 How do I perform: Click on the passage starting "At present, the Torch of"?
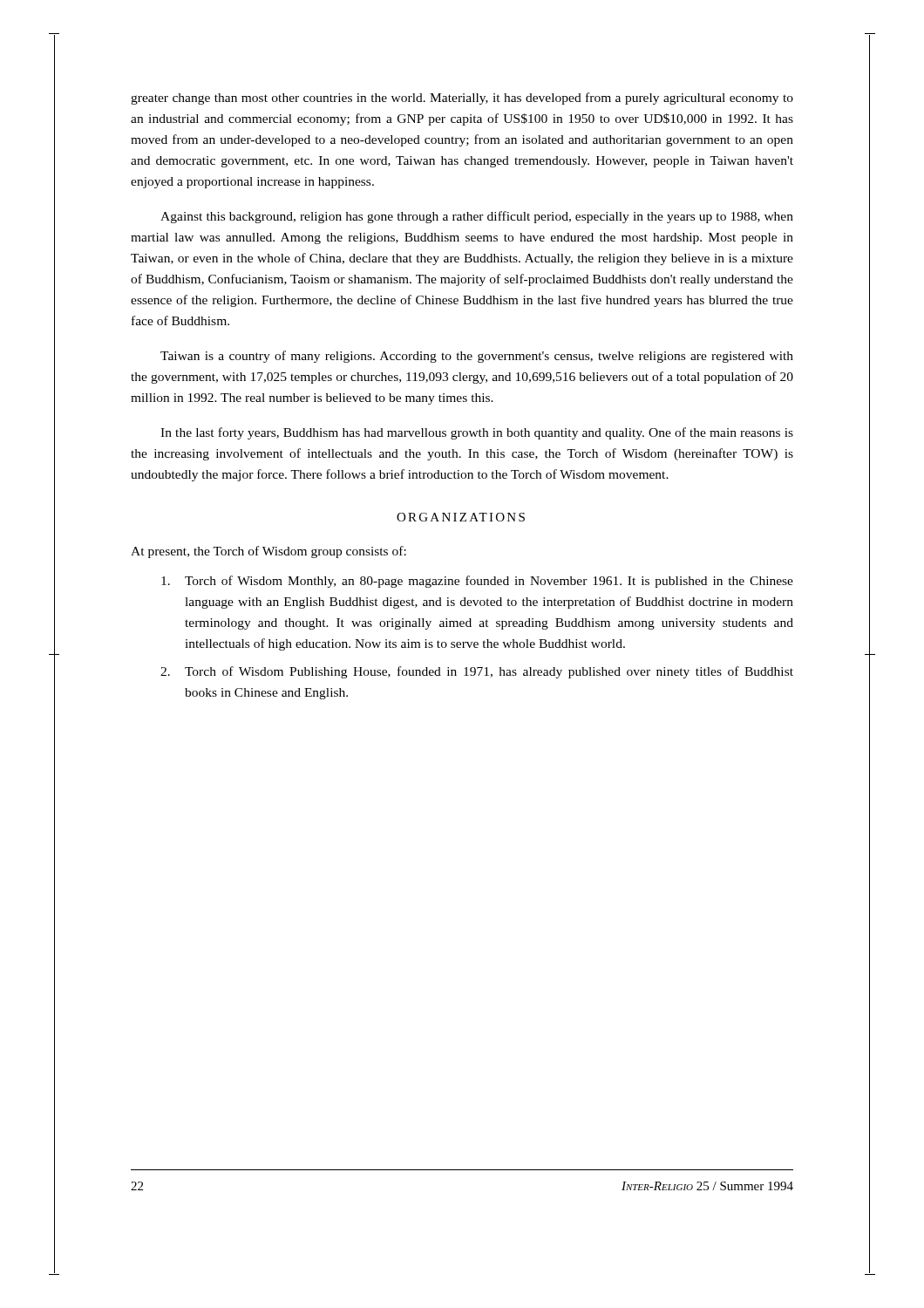(269, 550)
